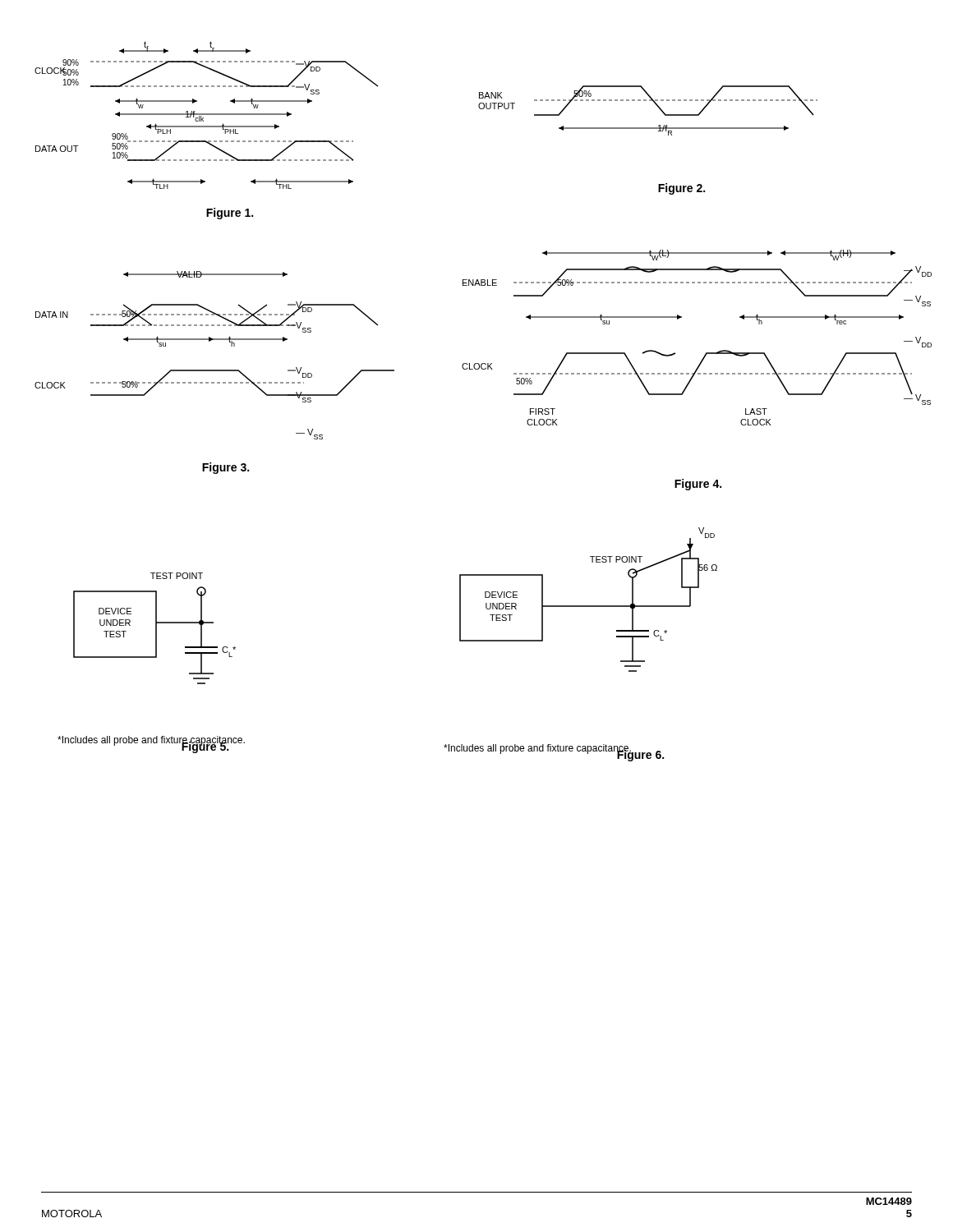The width and height of the screenshot is (953, 1232).
Task: Click on the caption that says "Figure 3."
Action: coord(226,467)
